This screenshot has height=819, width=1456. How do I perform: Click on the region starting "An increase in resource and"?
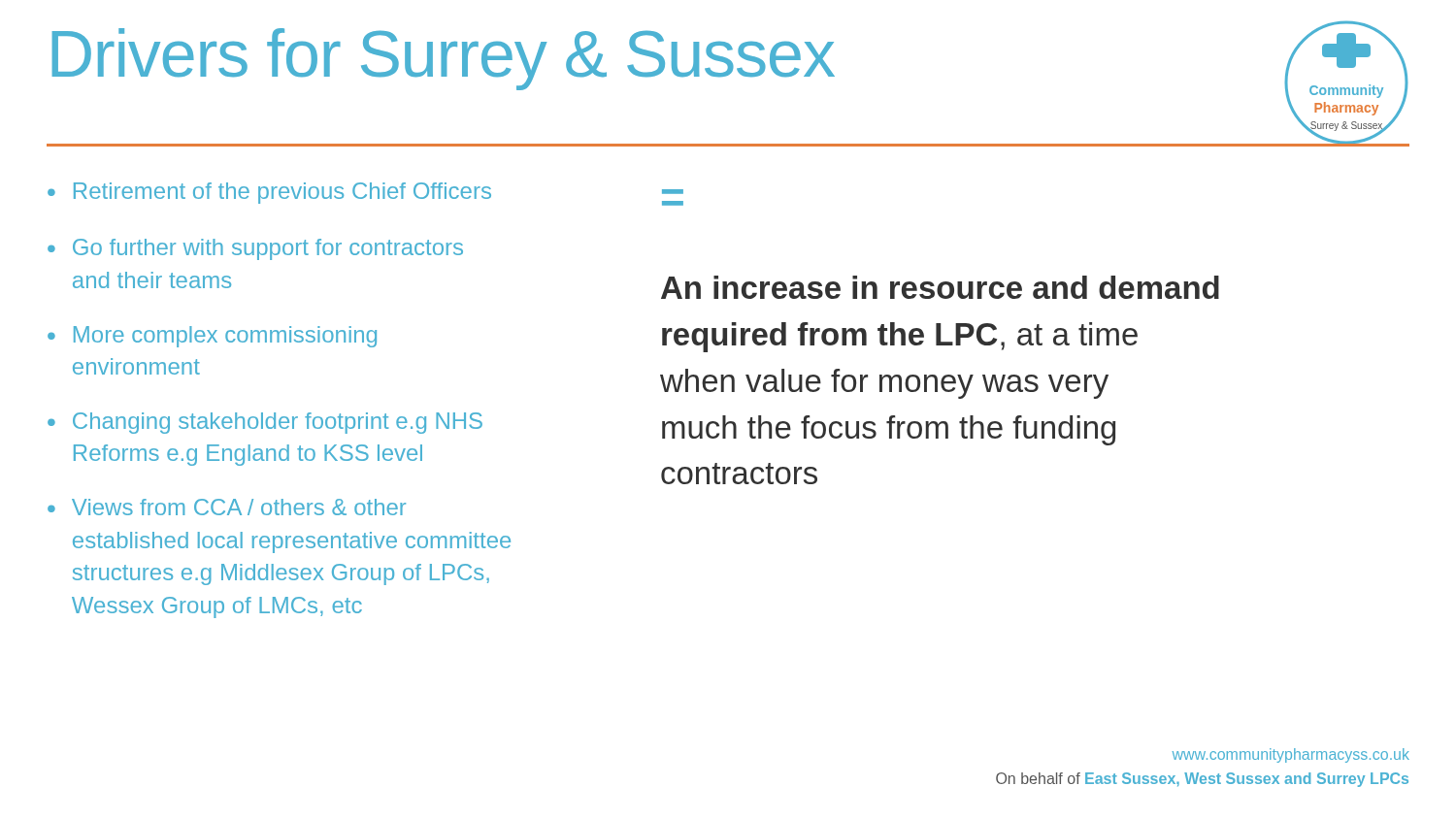[x=1029, y=381]
